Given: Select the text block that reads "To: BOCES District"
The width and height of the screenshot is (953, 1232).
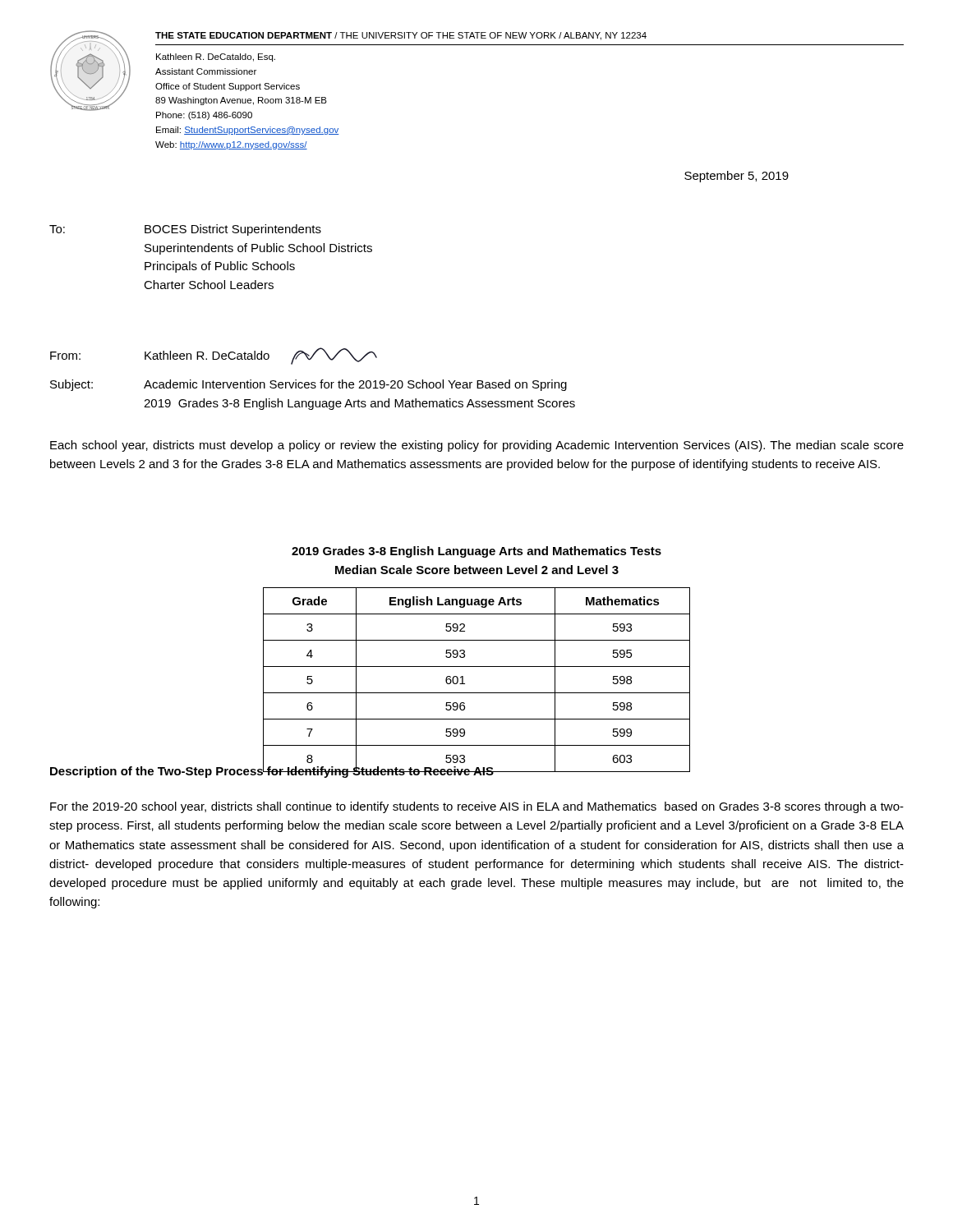Looking at the screenshot, I should click(185, 230).
